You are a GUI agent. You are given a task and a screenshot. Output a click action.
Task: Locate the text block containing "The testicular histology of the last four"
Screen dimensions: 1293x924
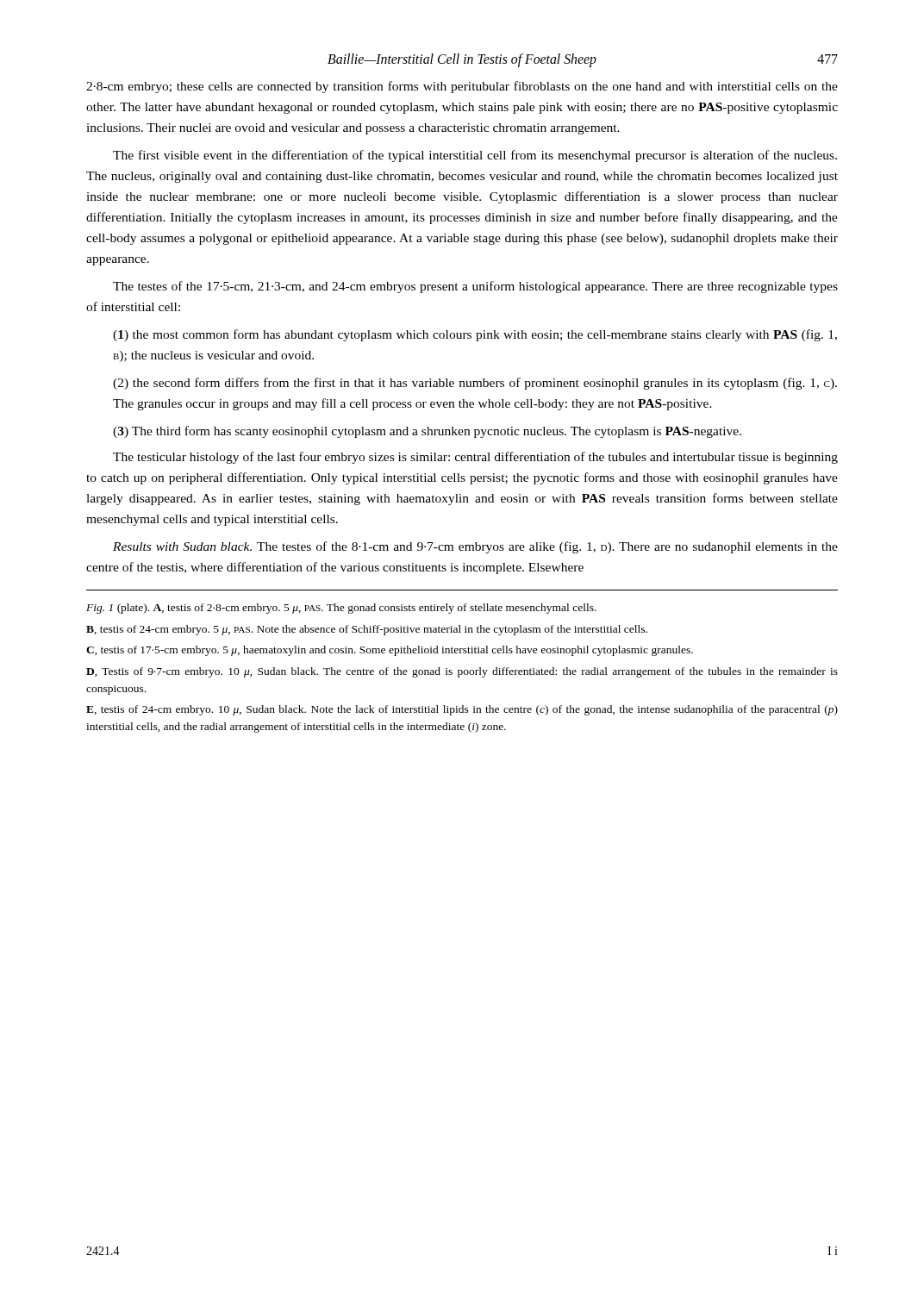point(462,488)
